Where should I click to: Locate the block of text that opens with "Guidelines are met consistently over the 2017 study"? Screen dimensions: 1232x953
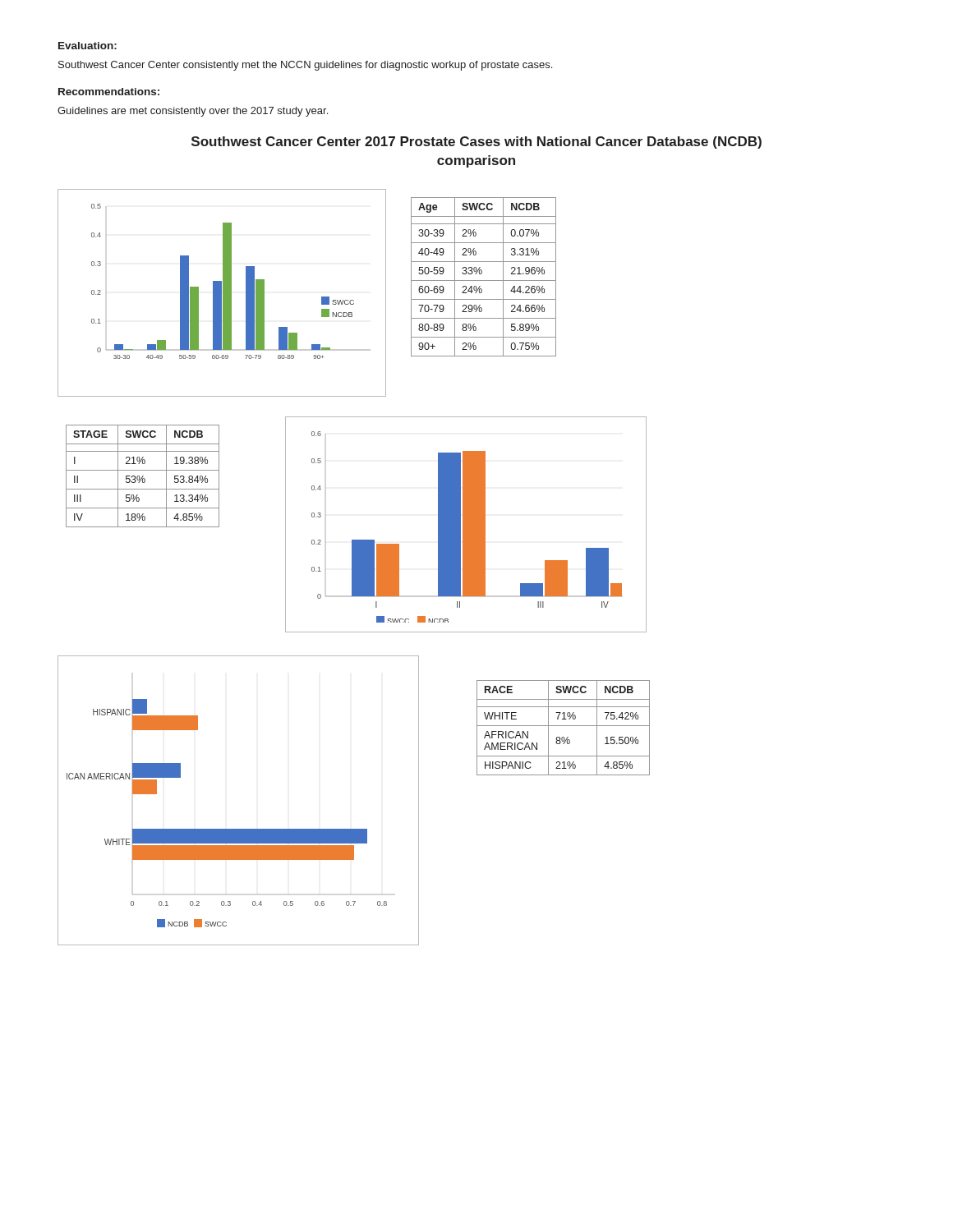(x=193, y=111)
